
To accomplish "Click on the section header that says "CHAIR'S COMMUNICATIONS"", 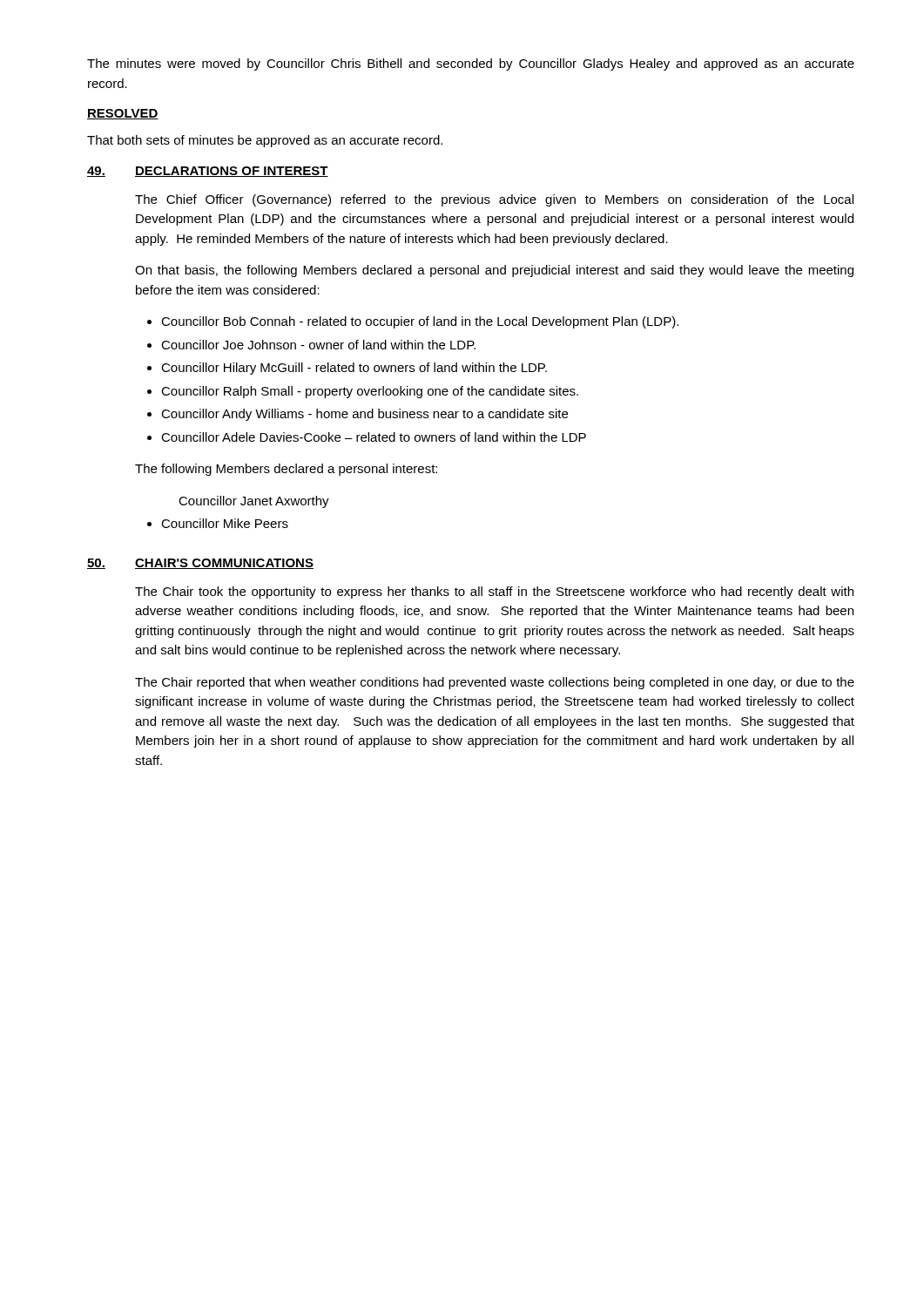I will 224,562.
